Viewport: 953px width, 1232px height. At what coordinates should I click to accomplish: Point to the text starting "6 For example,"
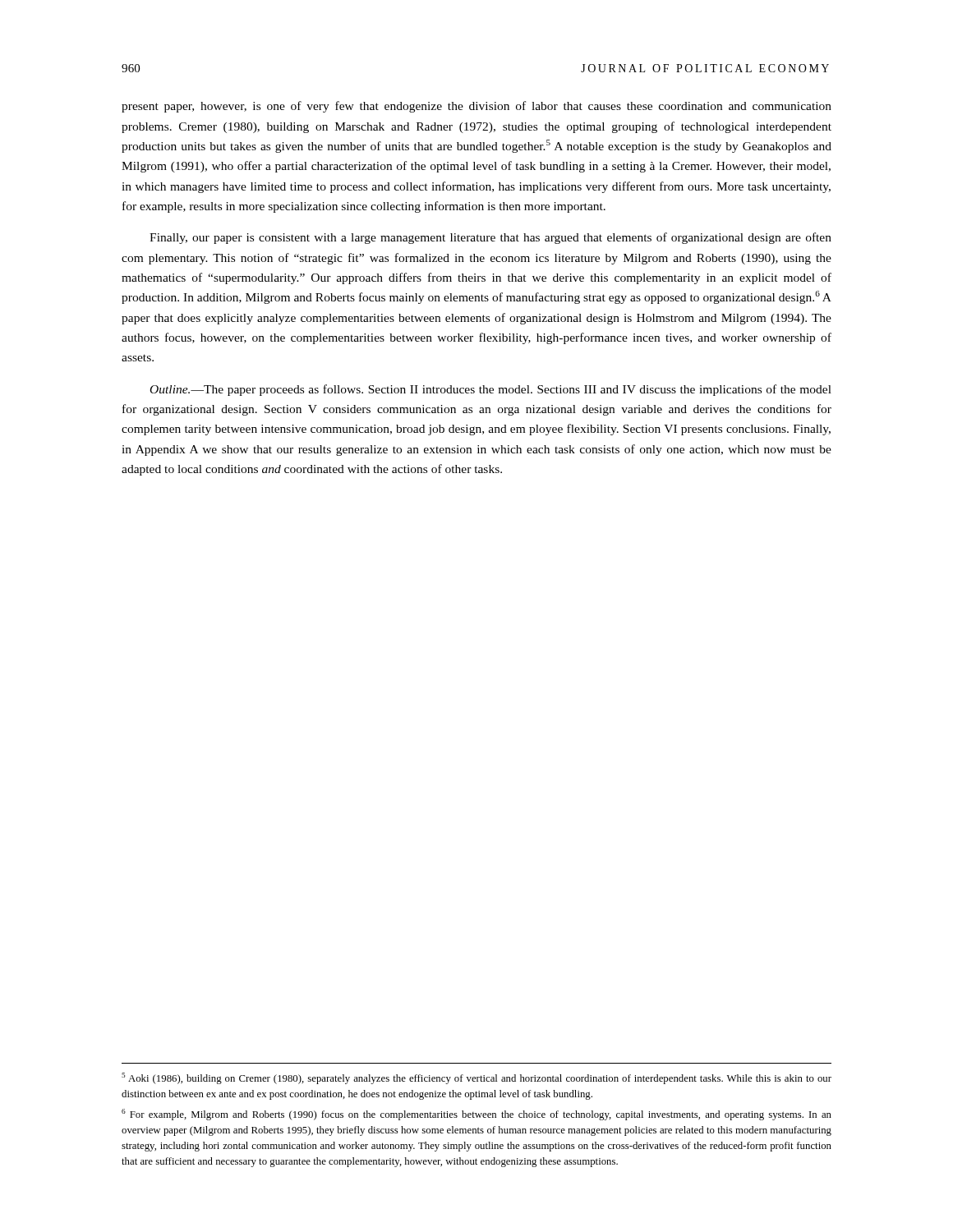(x=476, y=1137)
